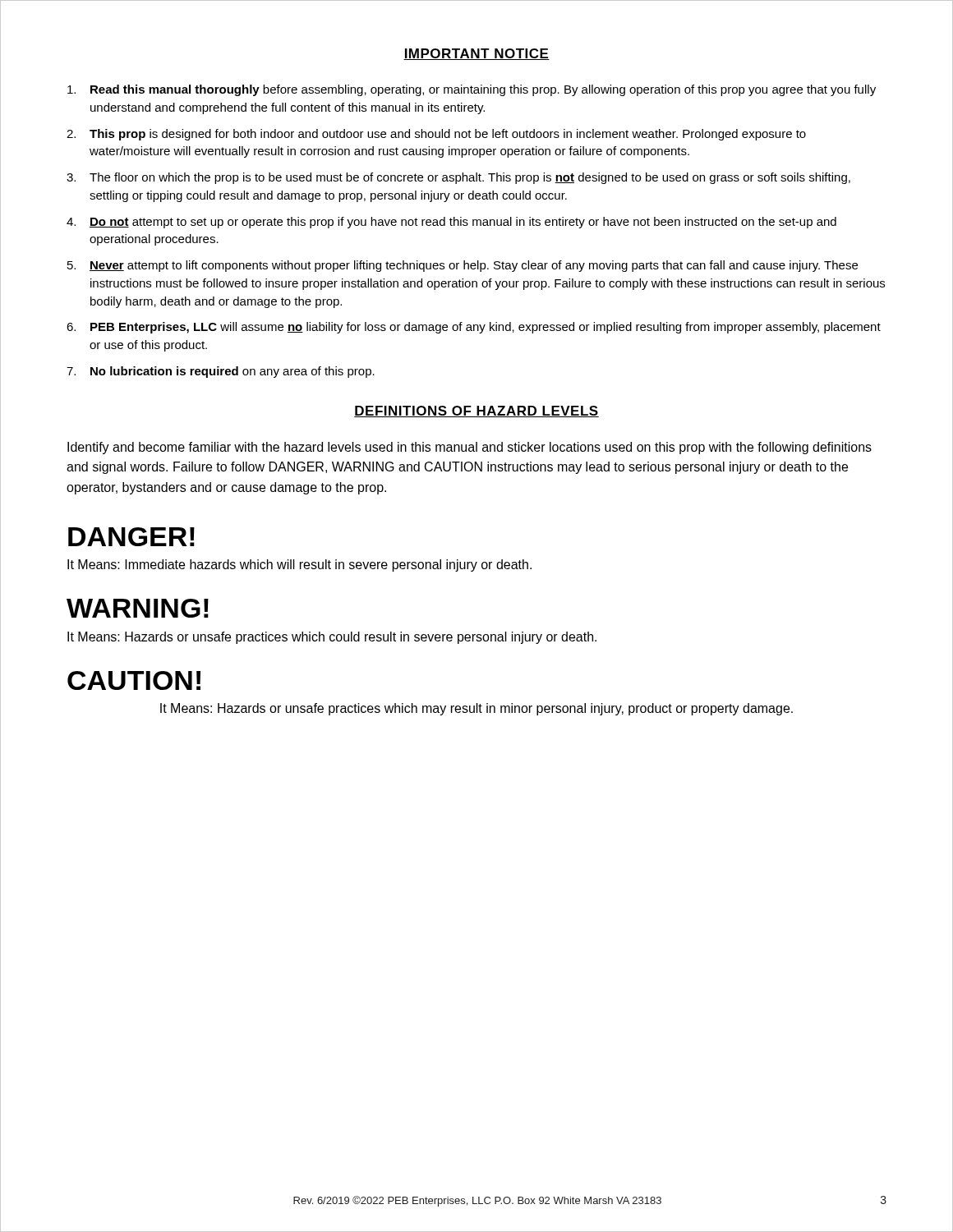Point to the block beginning "2. This prop is designed for both indoor"
Screen dimensions: 1232x953
coord(476,142)
